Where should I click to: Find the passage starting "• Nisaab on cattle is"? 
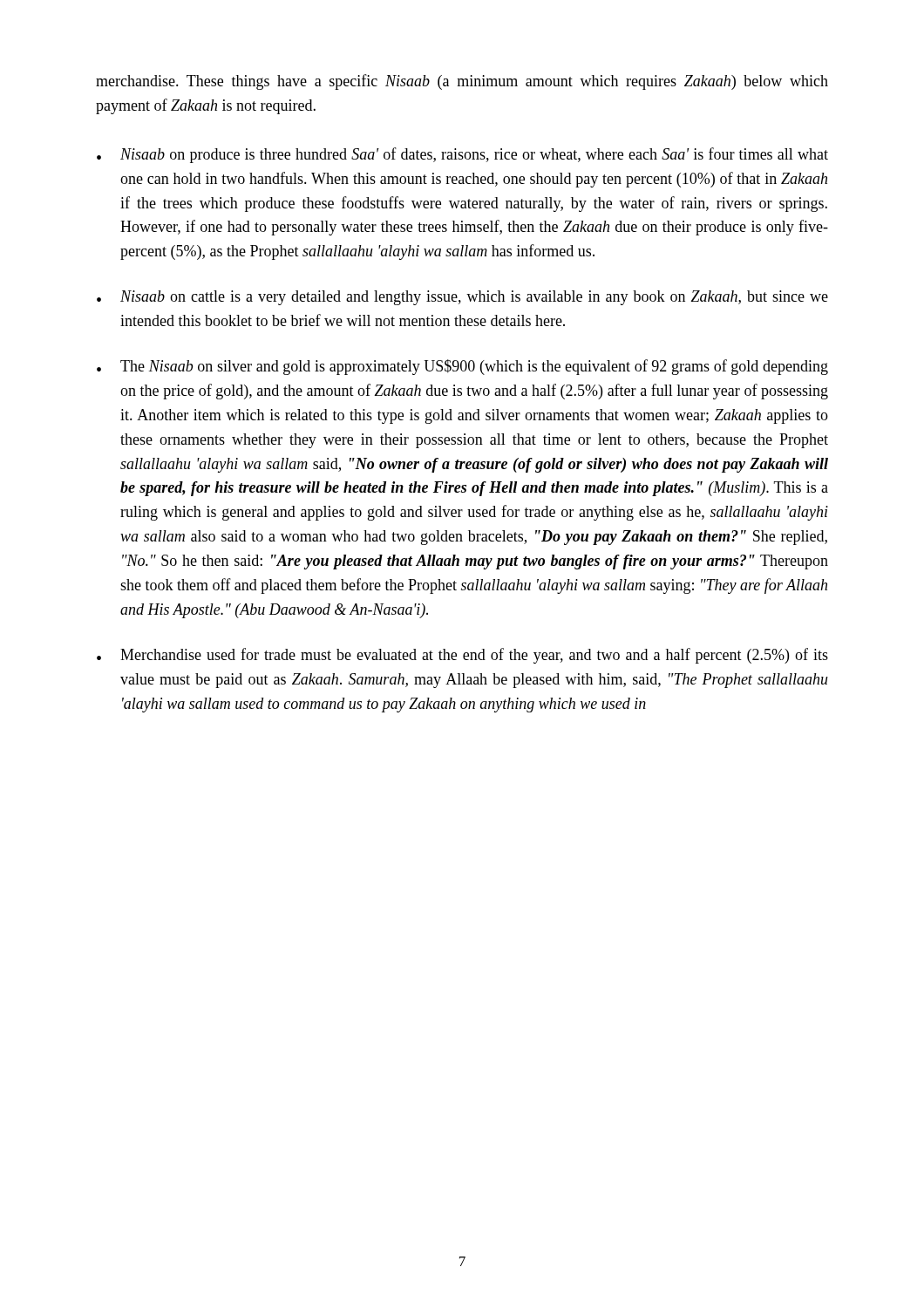[x=462, y=310]
